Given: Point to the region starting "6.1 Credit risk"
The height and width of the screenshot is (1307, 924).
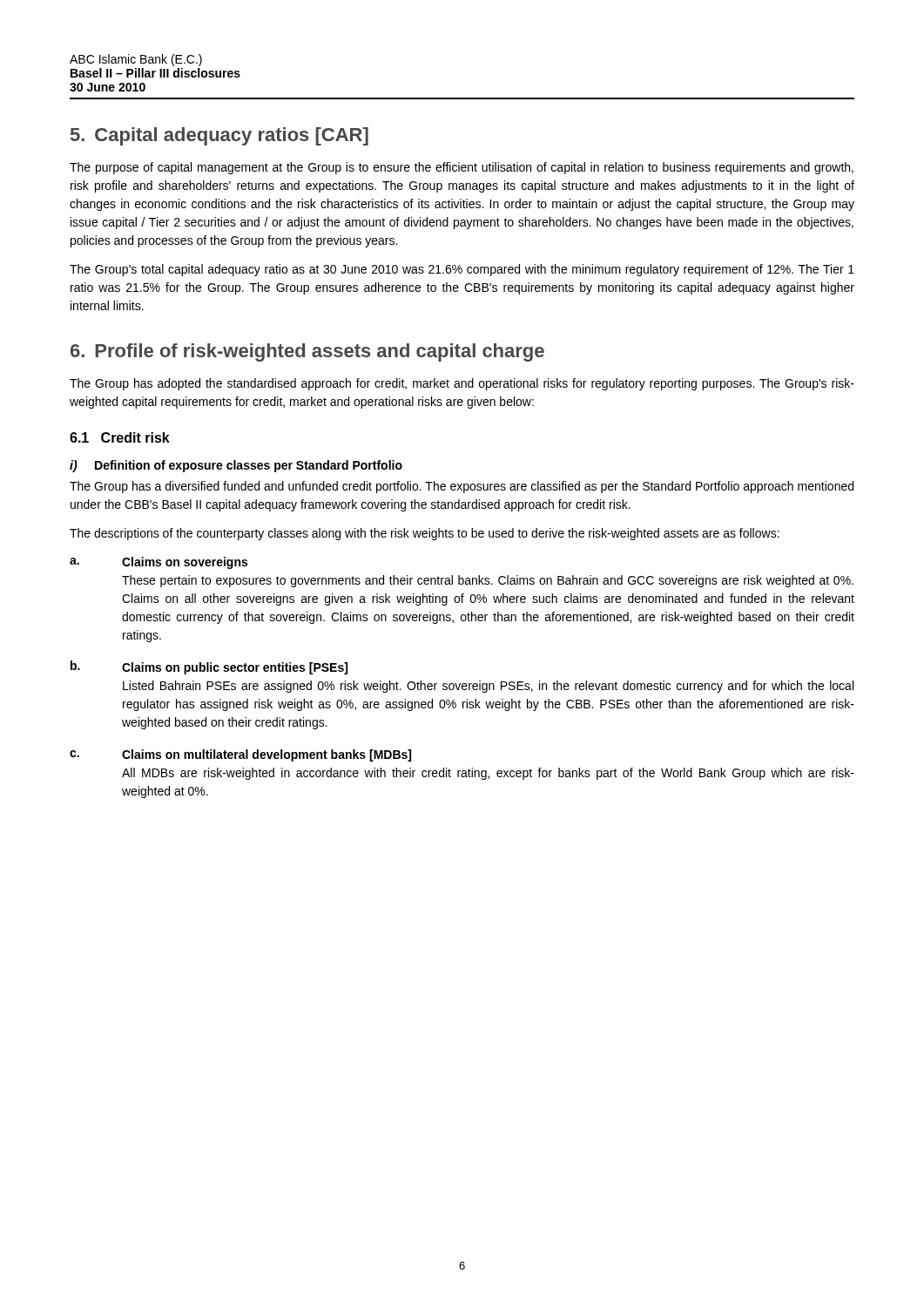Looking at the screenshot, I should 120,437.
